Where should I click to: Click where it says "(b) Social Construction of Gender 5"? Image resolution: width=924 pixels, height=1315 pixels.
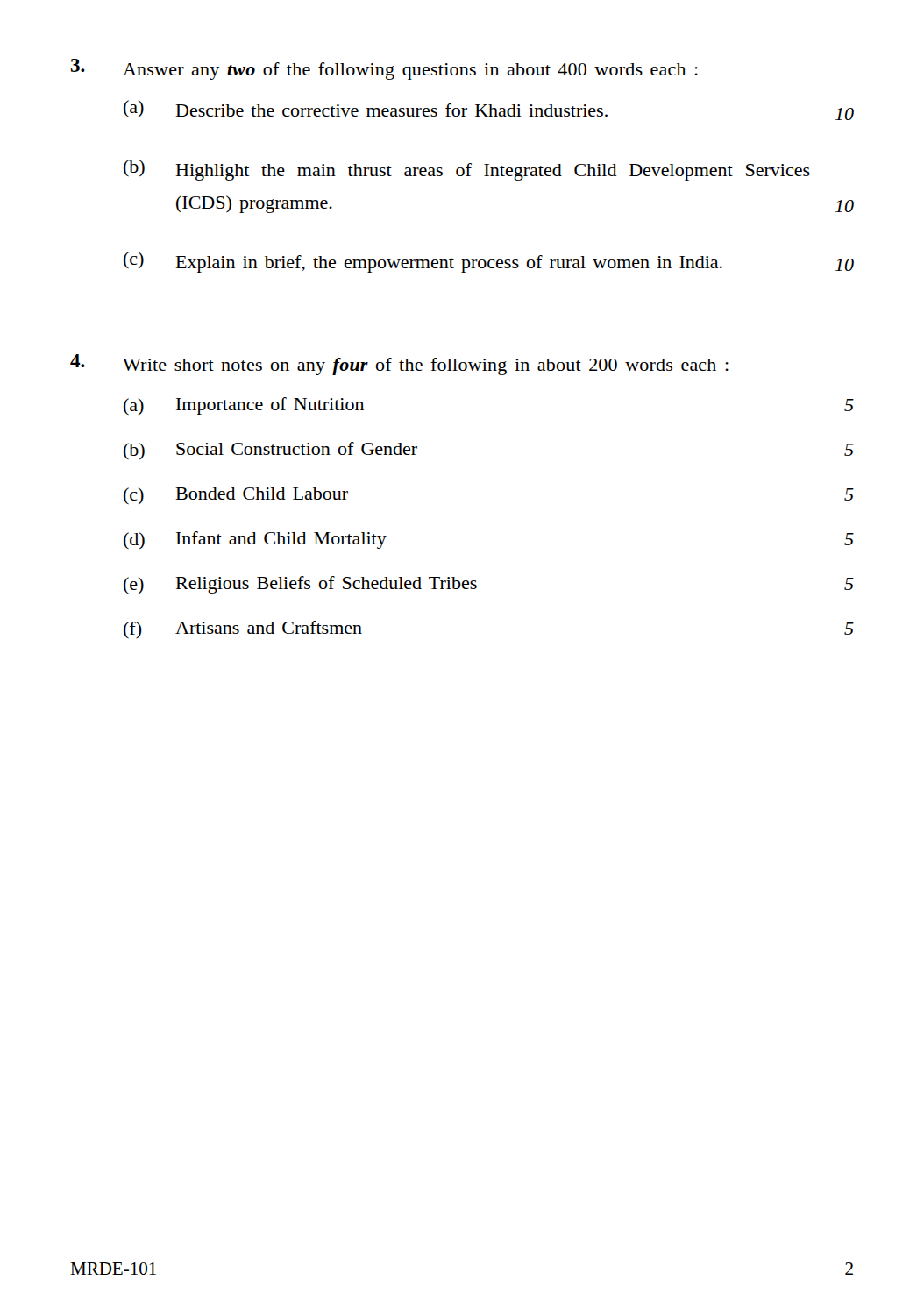309,450
